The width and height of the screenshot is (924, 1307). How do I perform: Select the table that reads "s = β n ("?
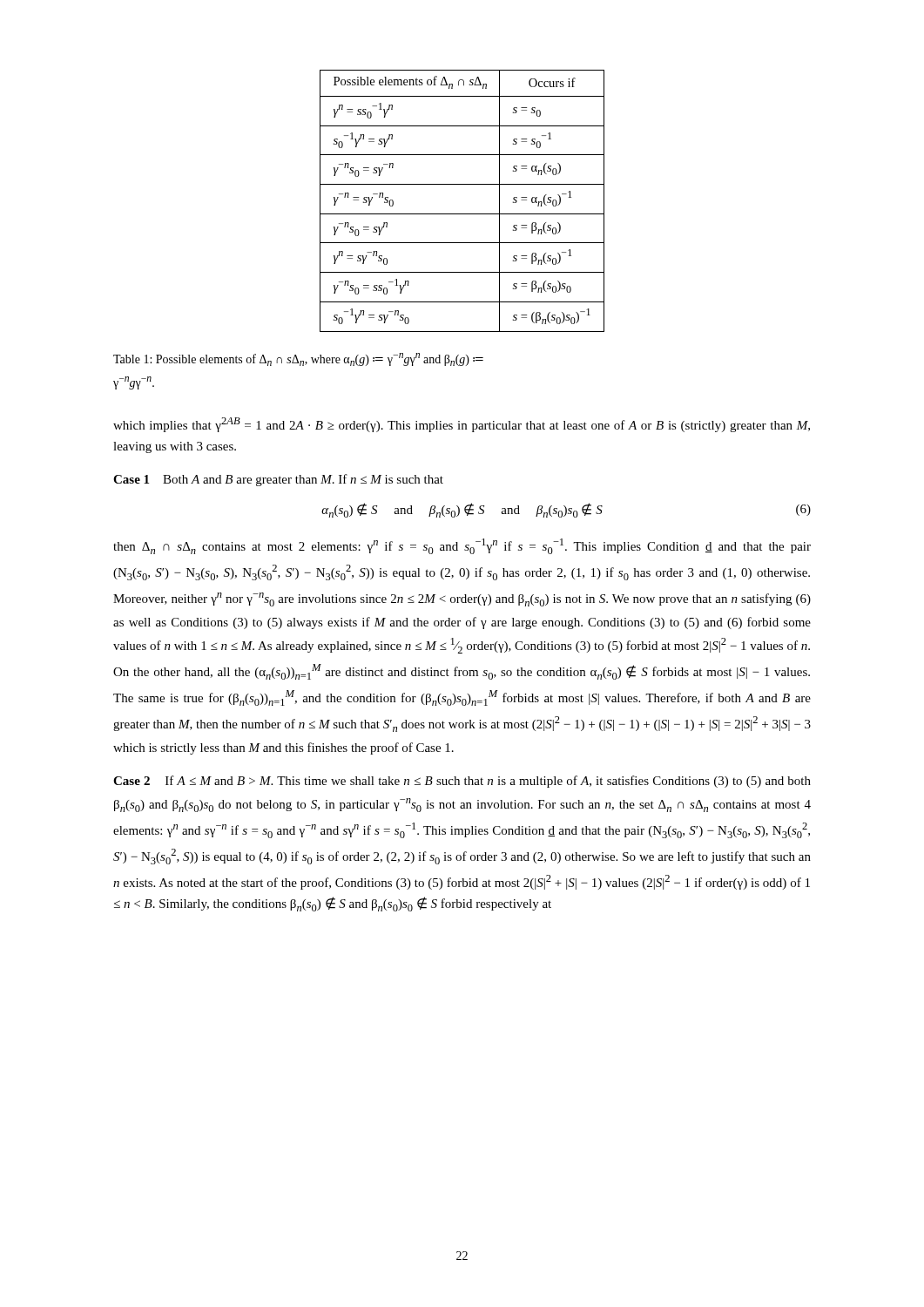pyautogui.click(x=462, y=201)
